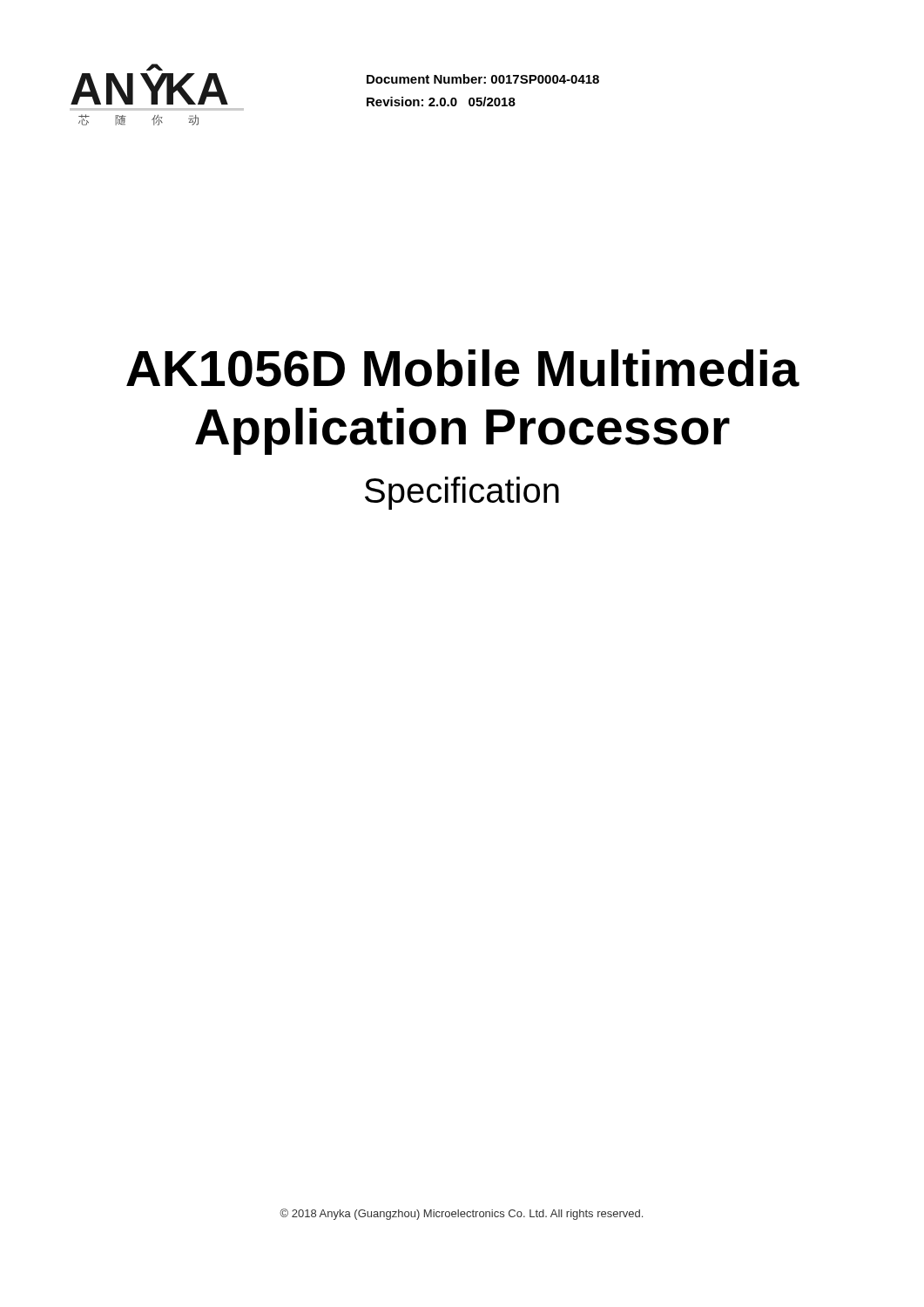
Task: Click on the region starting "AK1056D Mobile Multimedia Application Processor Specification"
Action: [462, 425]
